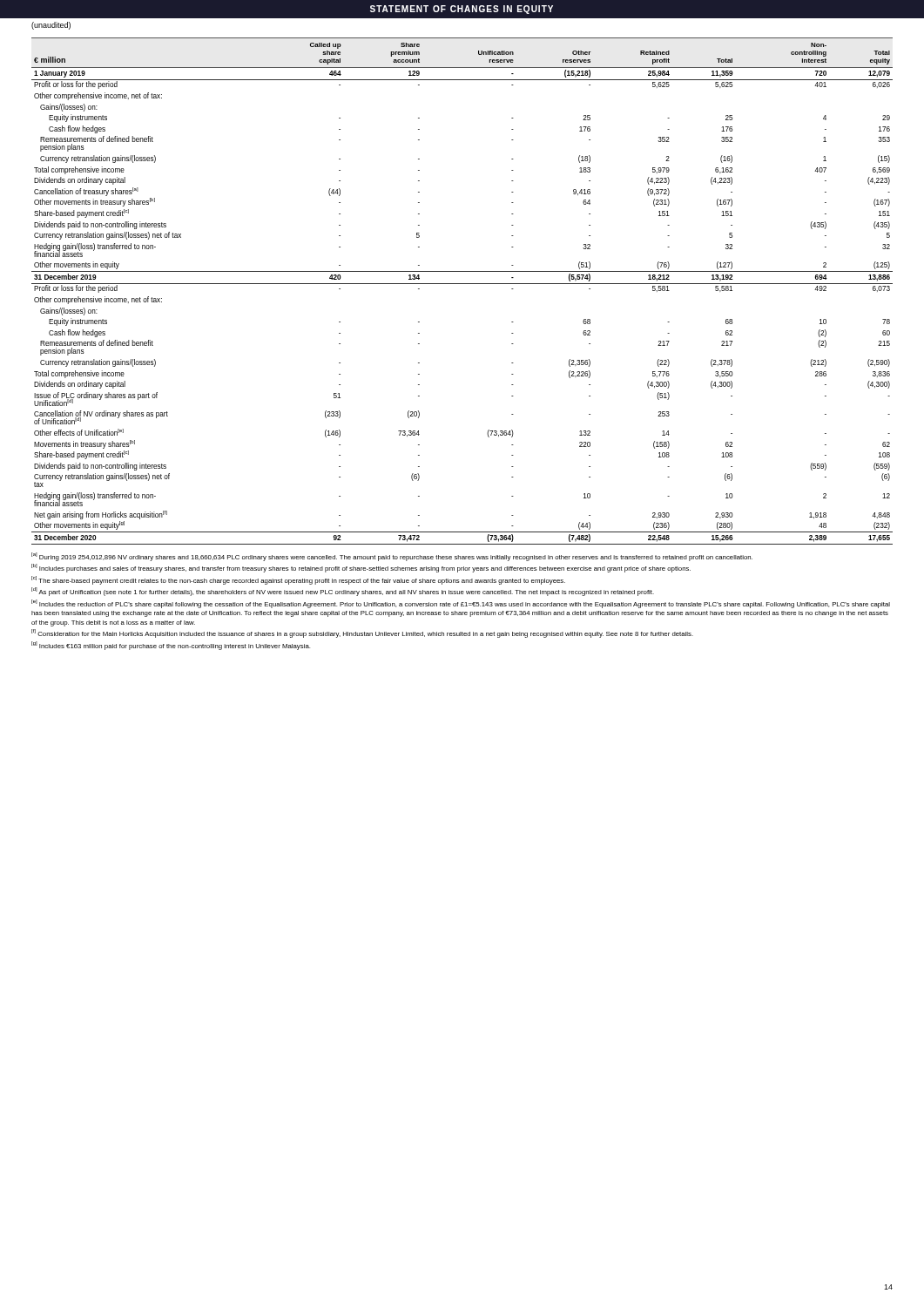924x1307 pixels.
Task: Locate the block of text that opens with "[c] The share-based payment credit relates to the"
Action: click(298, 580)
